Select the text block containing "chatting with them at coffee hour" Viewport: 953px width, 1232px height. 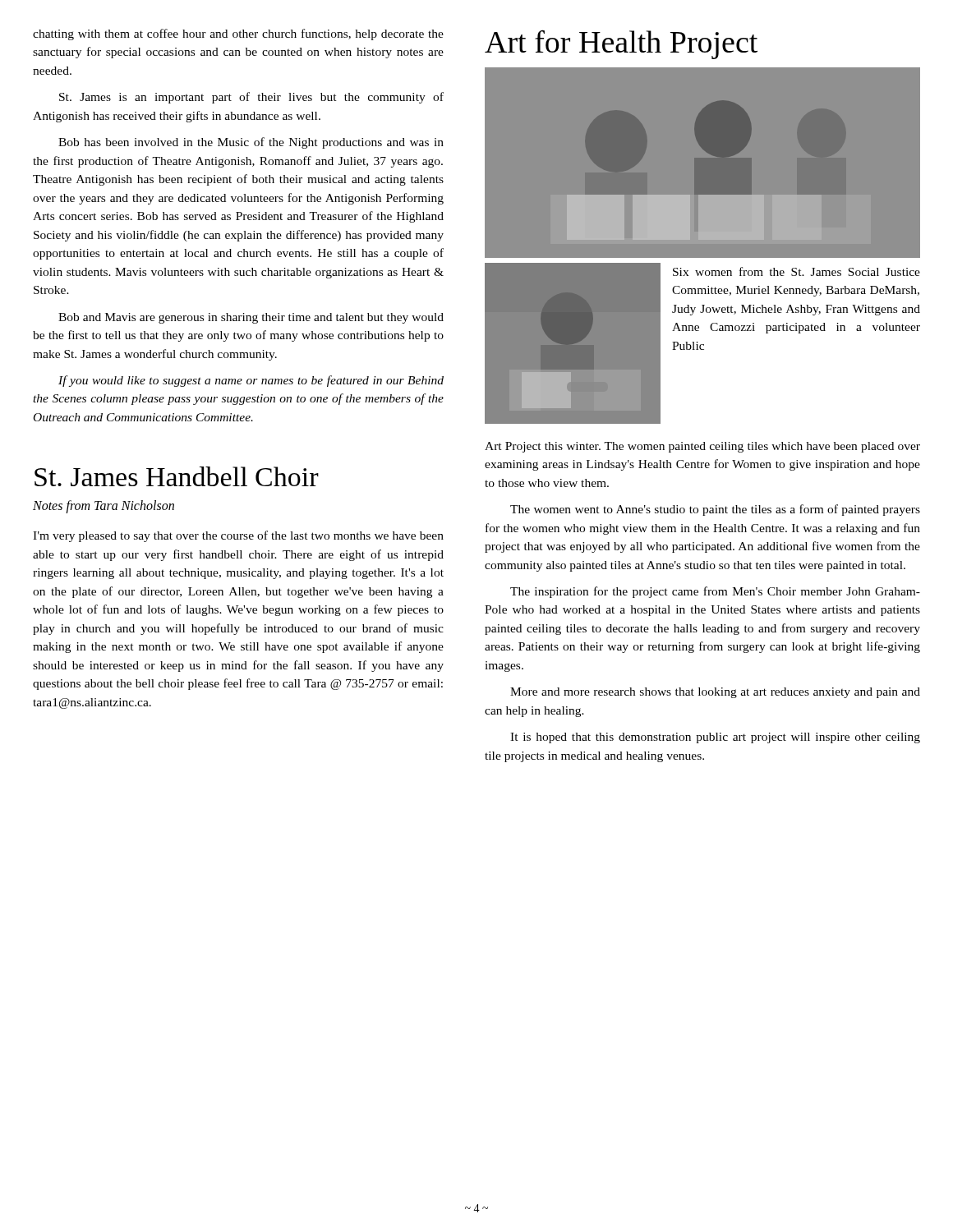238,52
